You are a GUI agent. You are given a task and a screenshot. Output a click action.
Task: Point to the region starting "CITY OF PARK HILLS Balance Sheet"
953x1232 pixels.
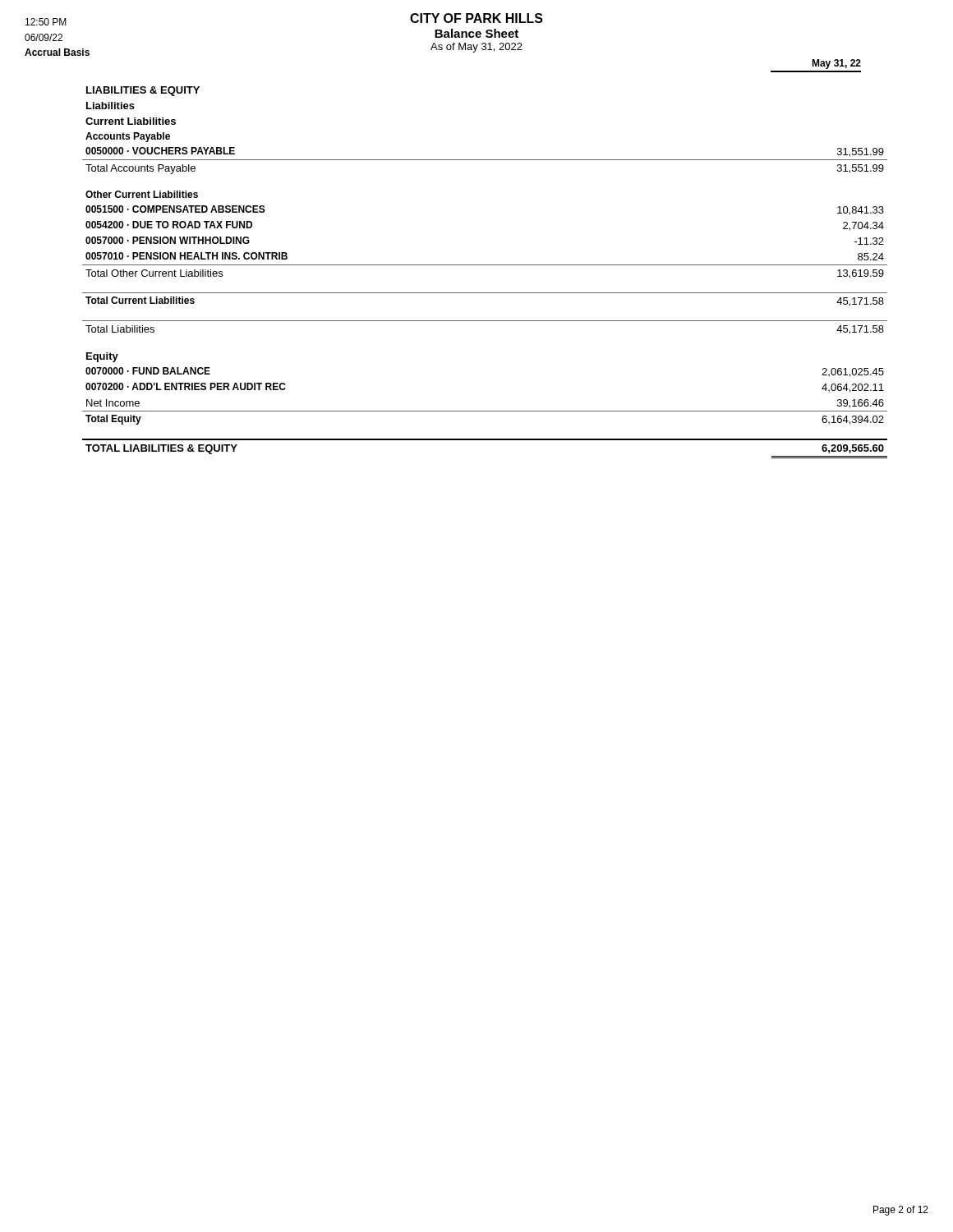(476, 32)
